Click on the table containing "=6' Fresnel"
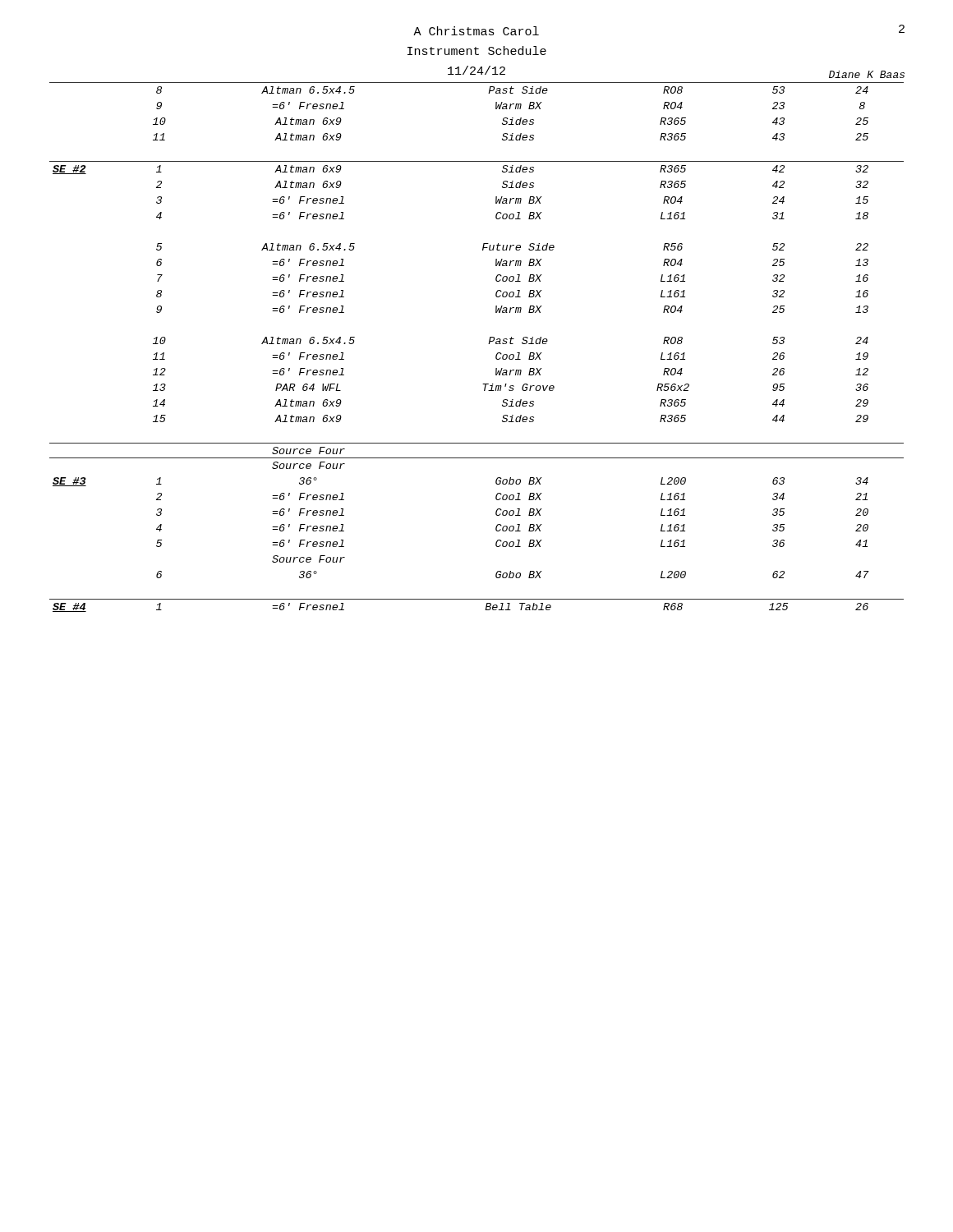Viewport: 953px width, 1232px height. [476, 349]
